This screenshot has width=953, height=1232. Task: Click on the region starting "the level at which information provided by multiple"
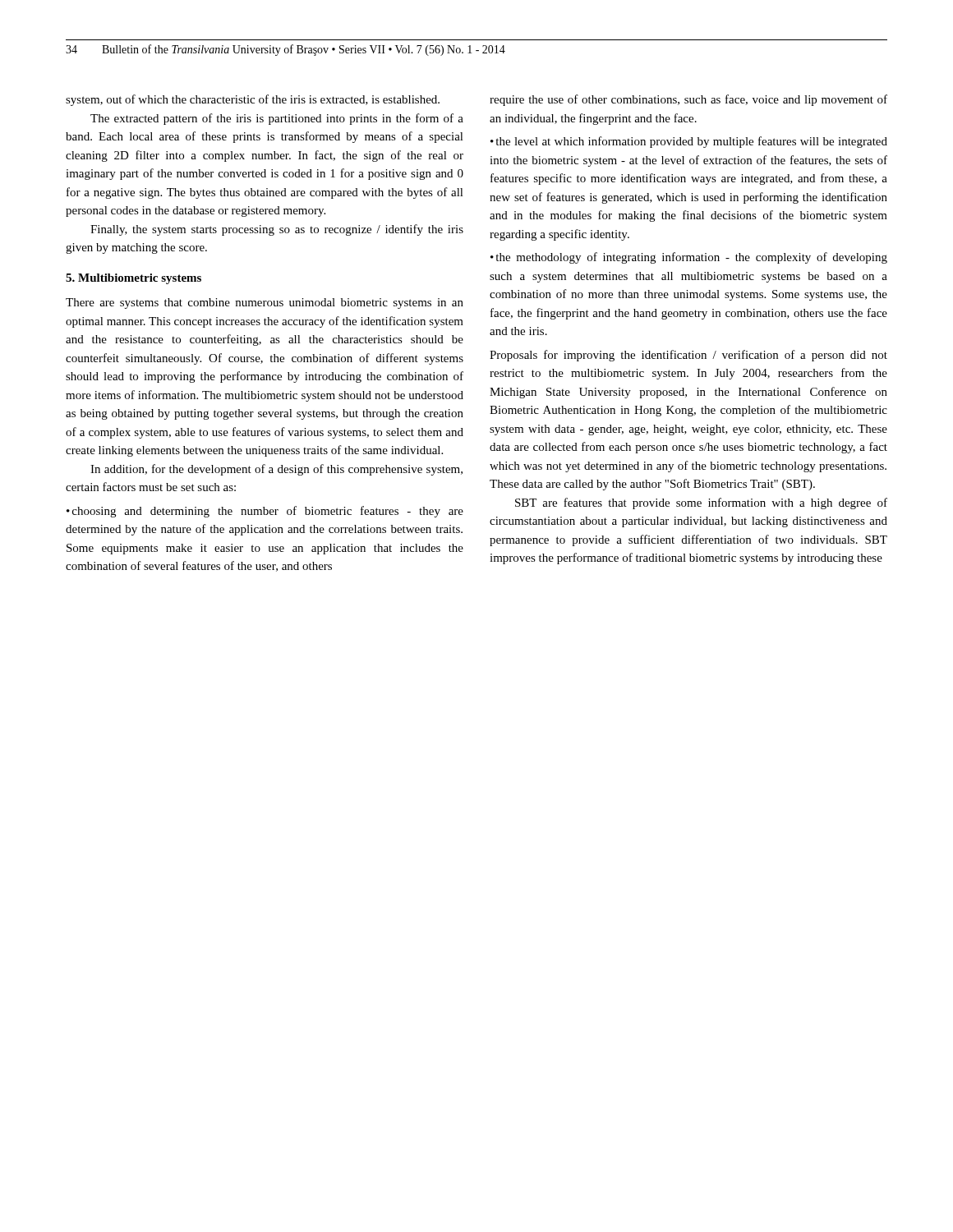pos(688,188)
